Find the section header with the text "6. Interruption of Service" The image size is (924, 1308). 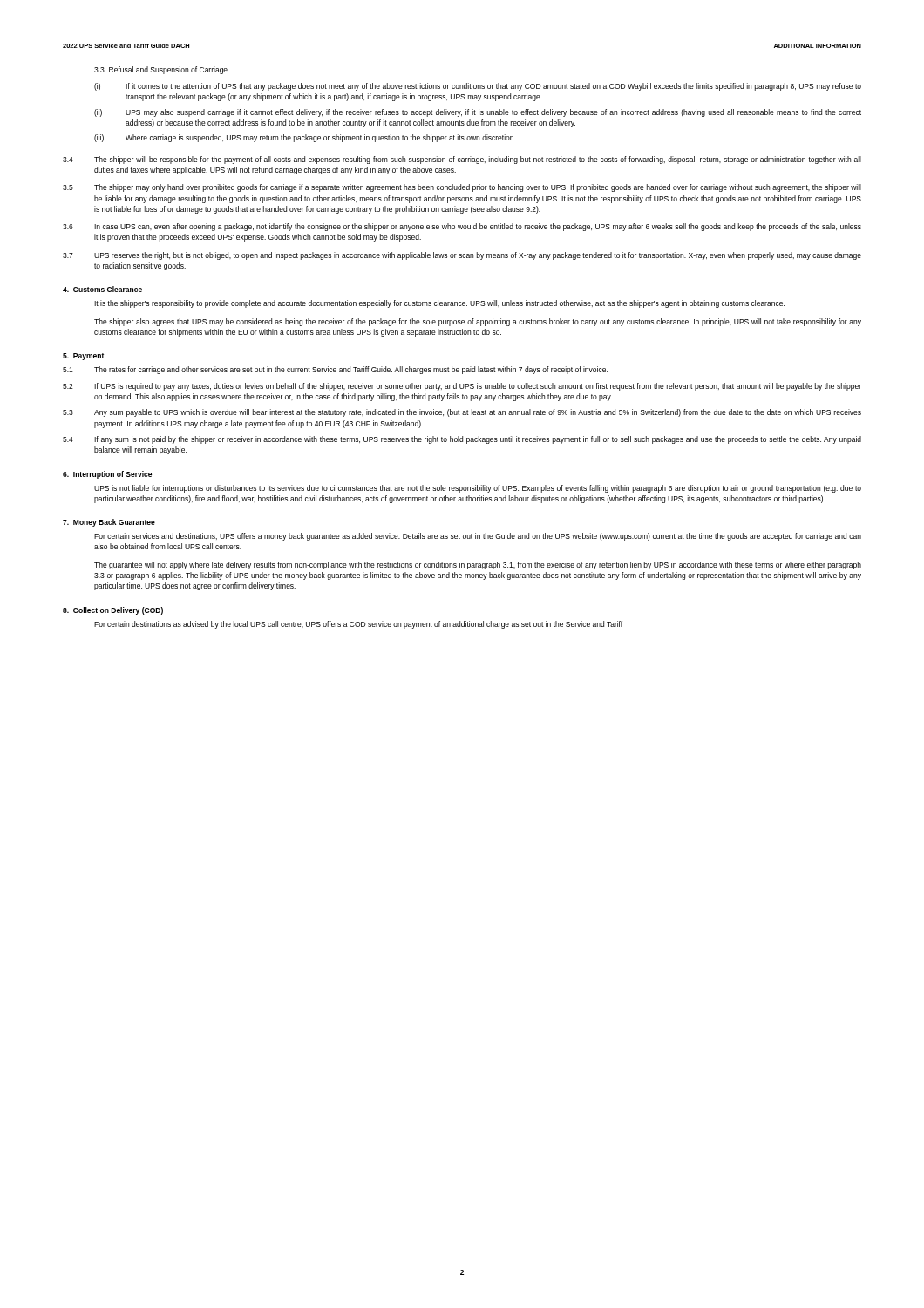tap(107, 474)
